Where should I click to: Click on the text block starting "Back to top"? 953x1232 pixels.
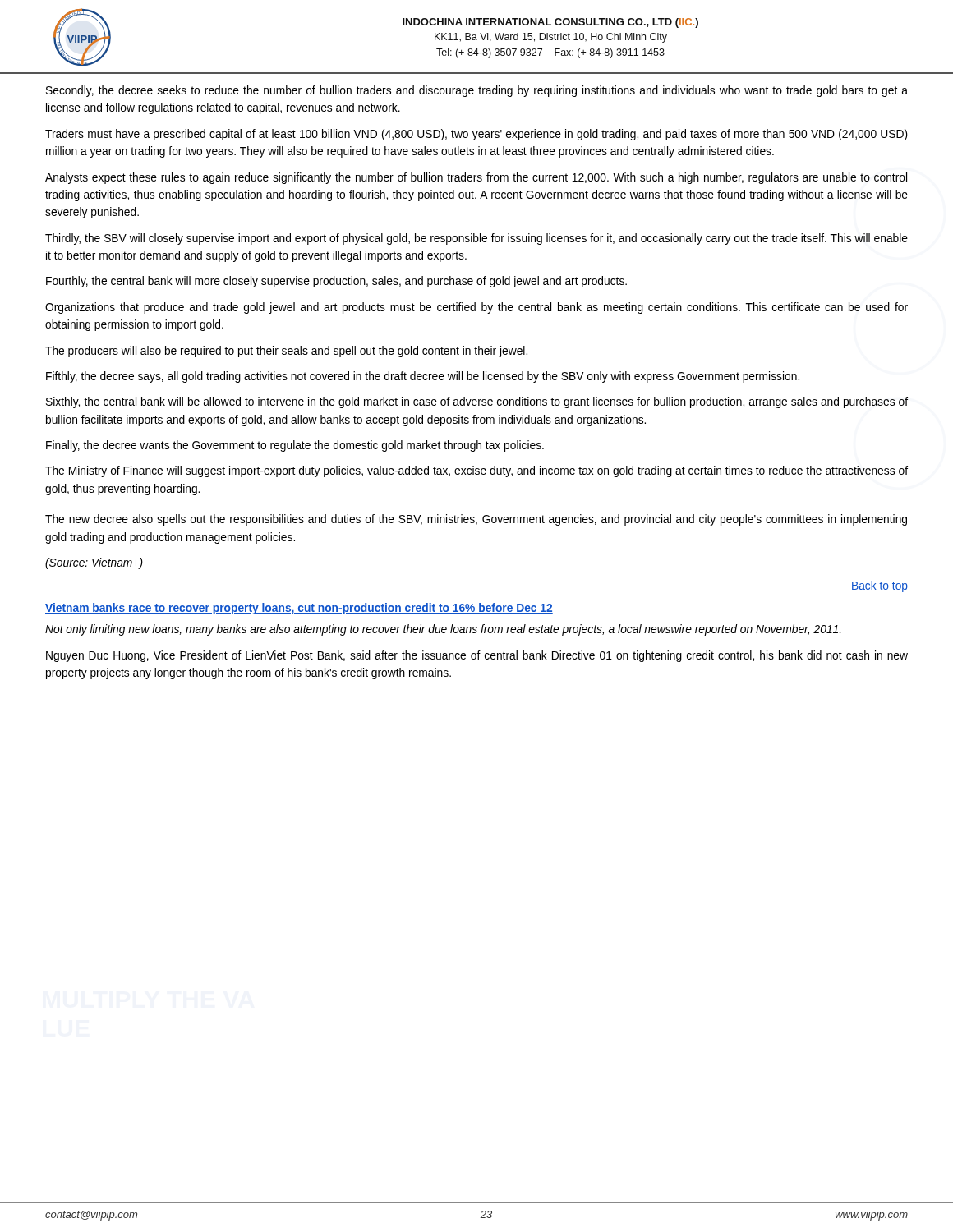tap(879, 586)
